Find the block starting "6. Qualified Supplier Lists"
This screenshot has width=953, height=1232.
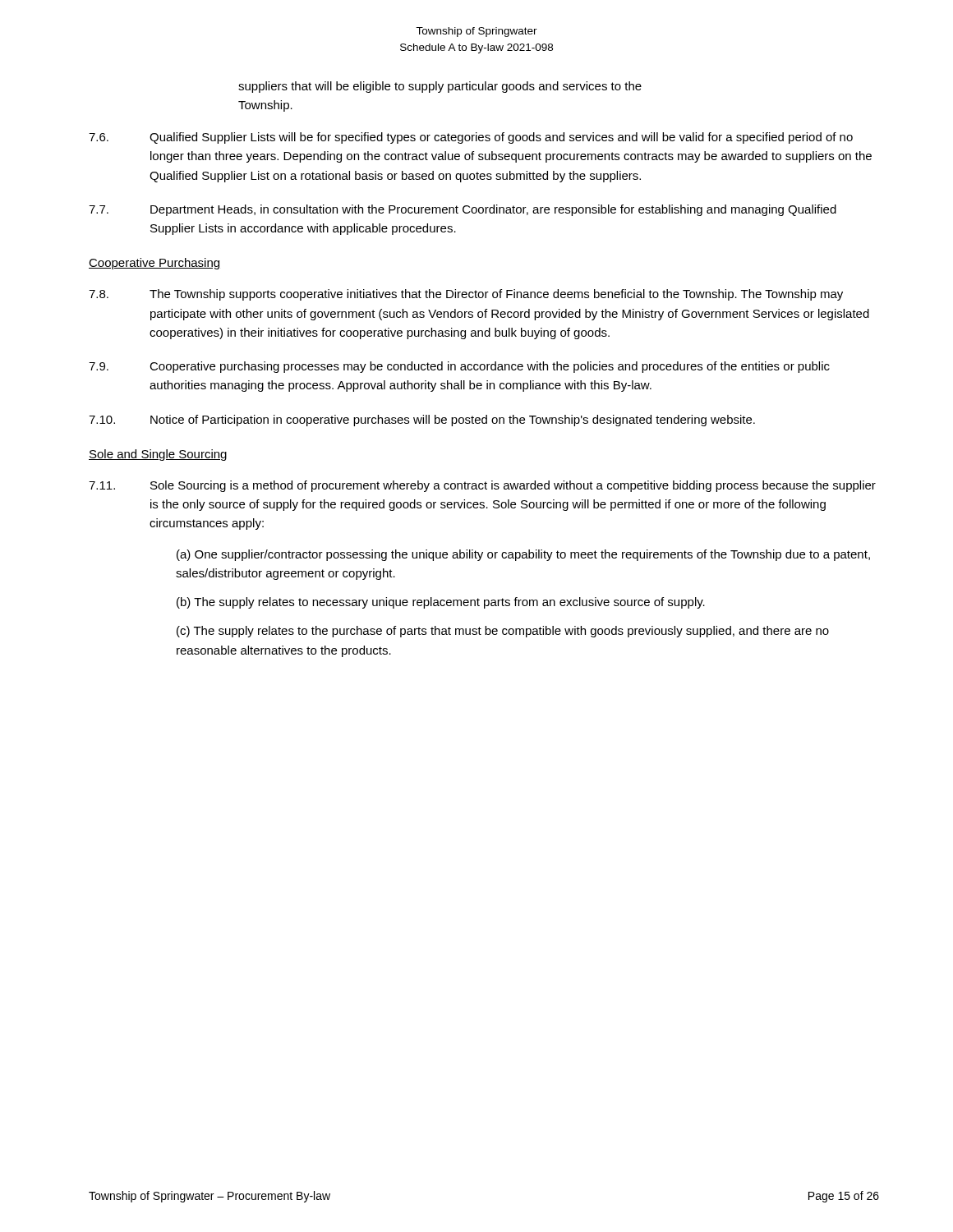click(x=484, y=156)
